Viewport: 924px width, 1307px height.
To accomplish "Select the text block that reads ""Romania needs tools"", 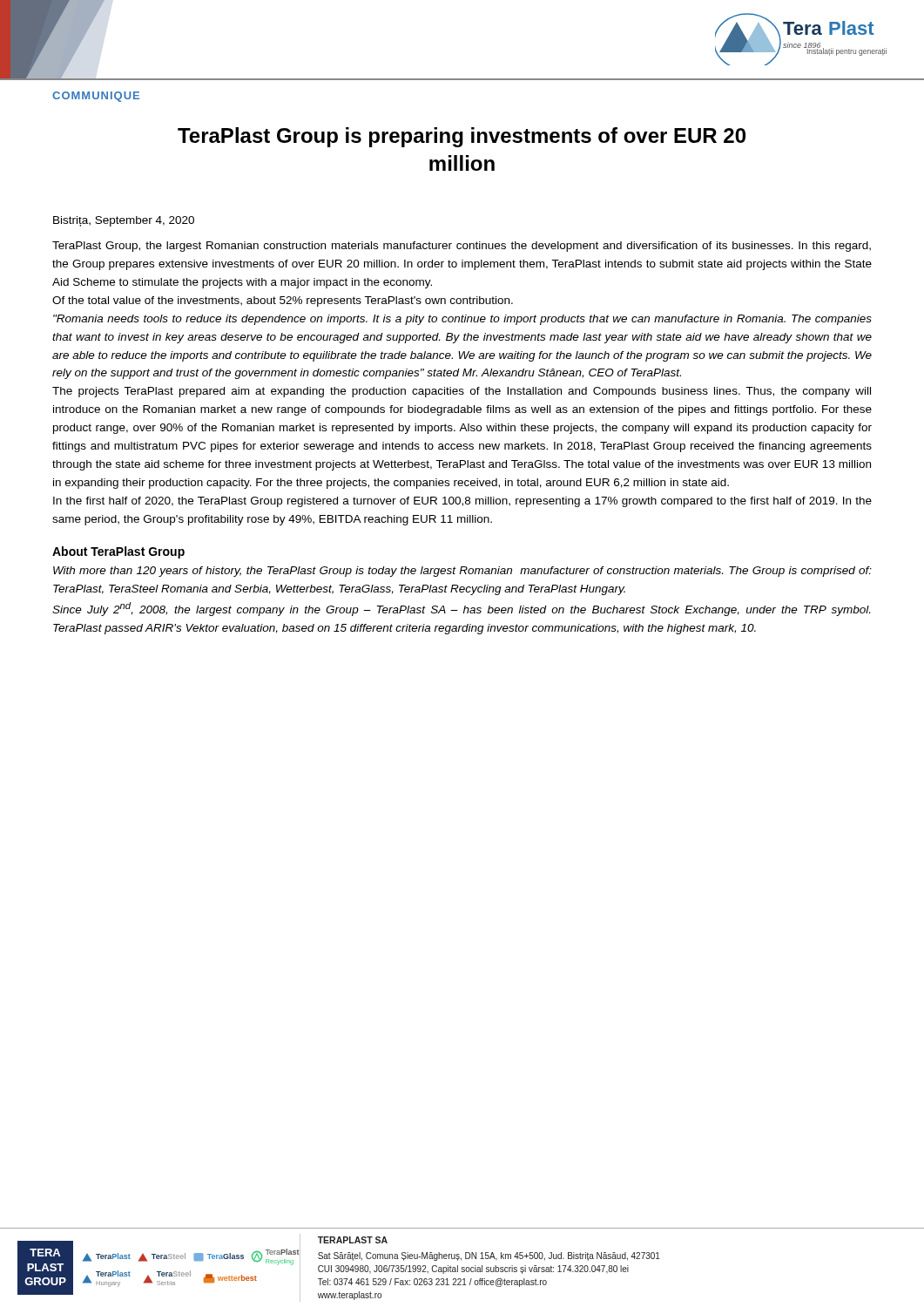I will pos(462,346).
